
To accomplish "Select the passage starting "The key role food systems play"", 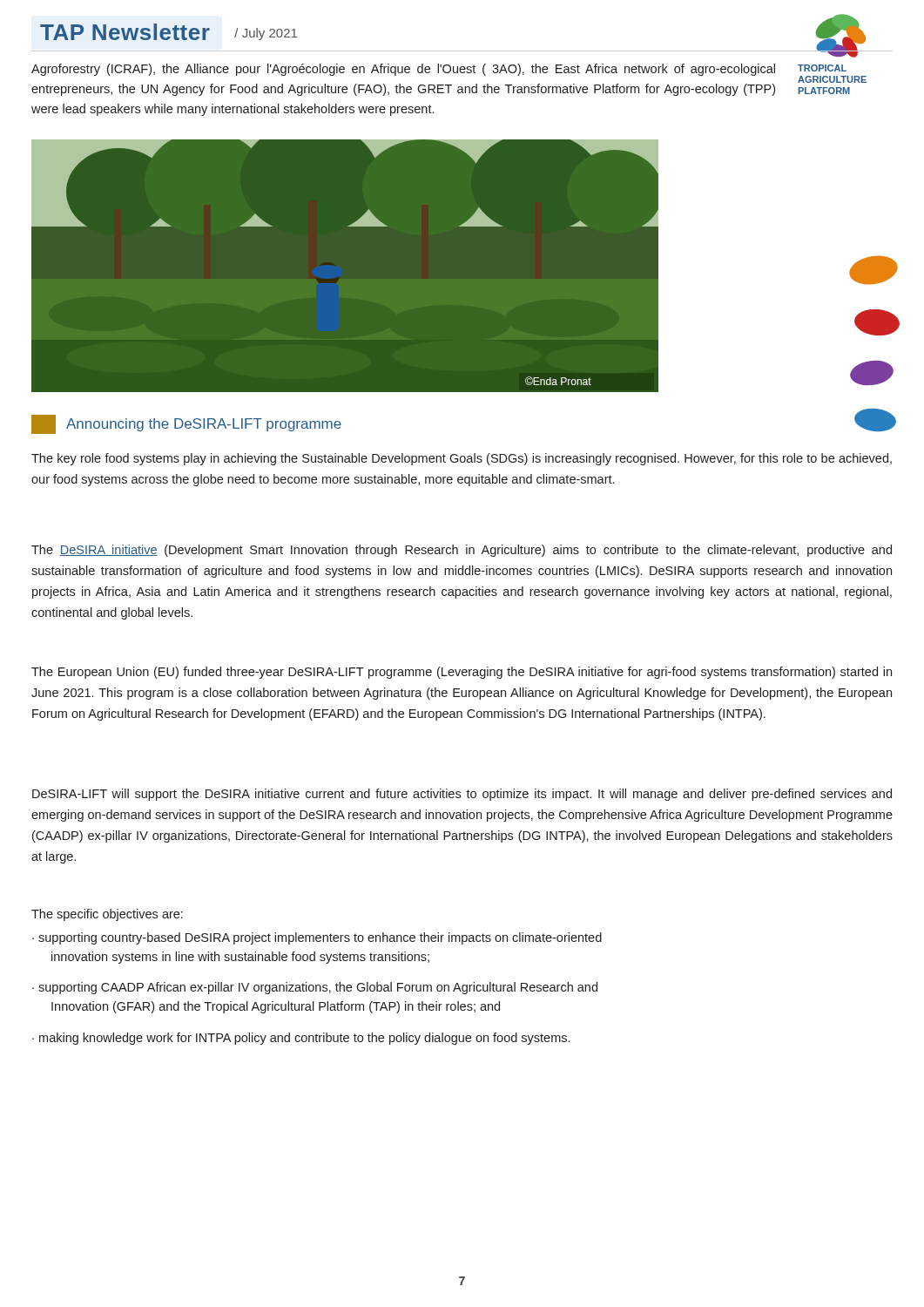I will (x=462, y=469).
